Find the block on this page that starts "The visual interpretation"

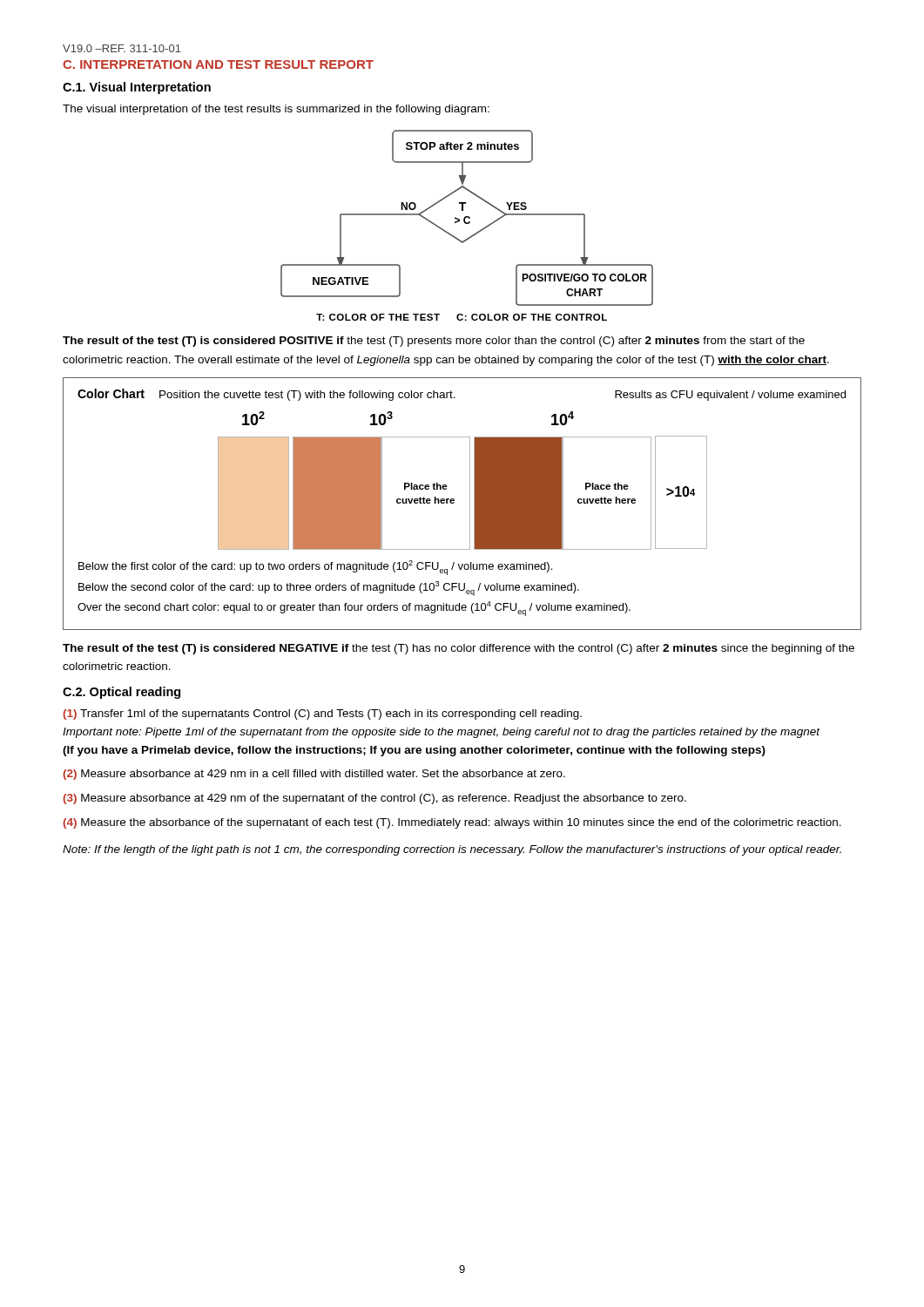click(x=276, y=108)
